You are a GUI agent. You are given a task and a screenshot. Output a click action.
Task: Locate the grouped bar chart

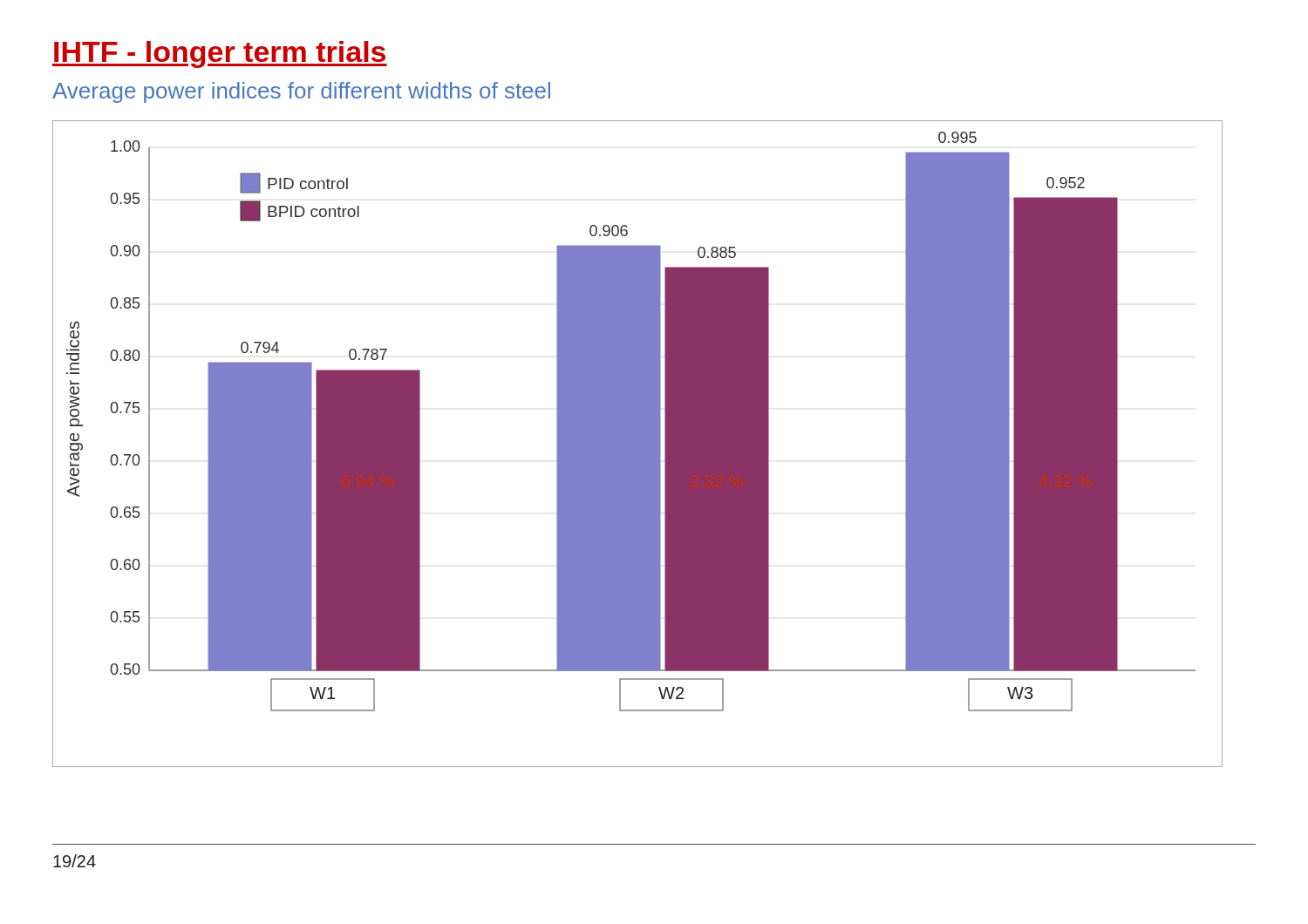[637, 444]
